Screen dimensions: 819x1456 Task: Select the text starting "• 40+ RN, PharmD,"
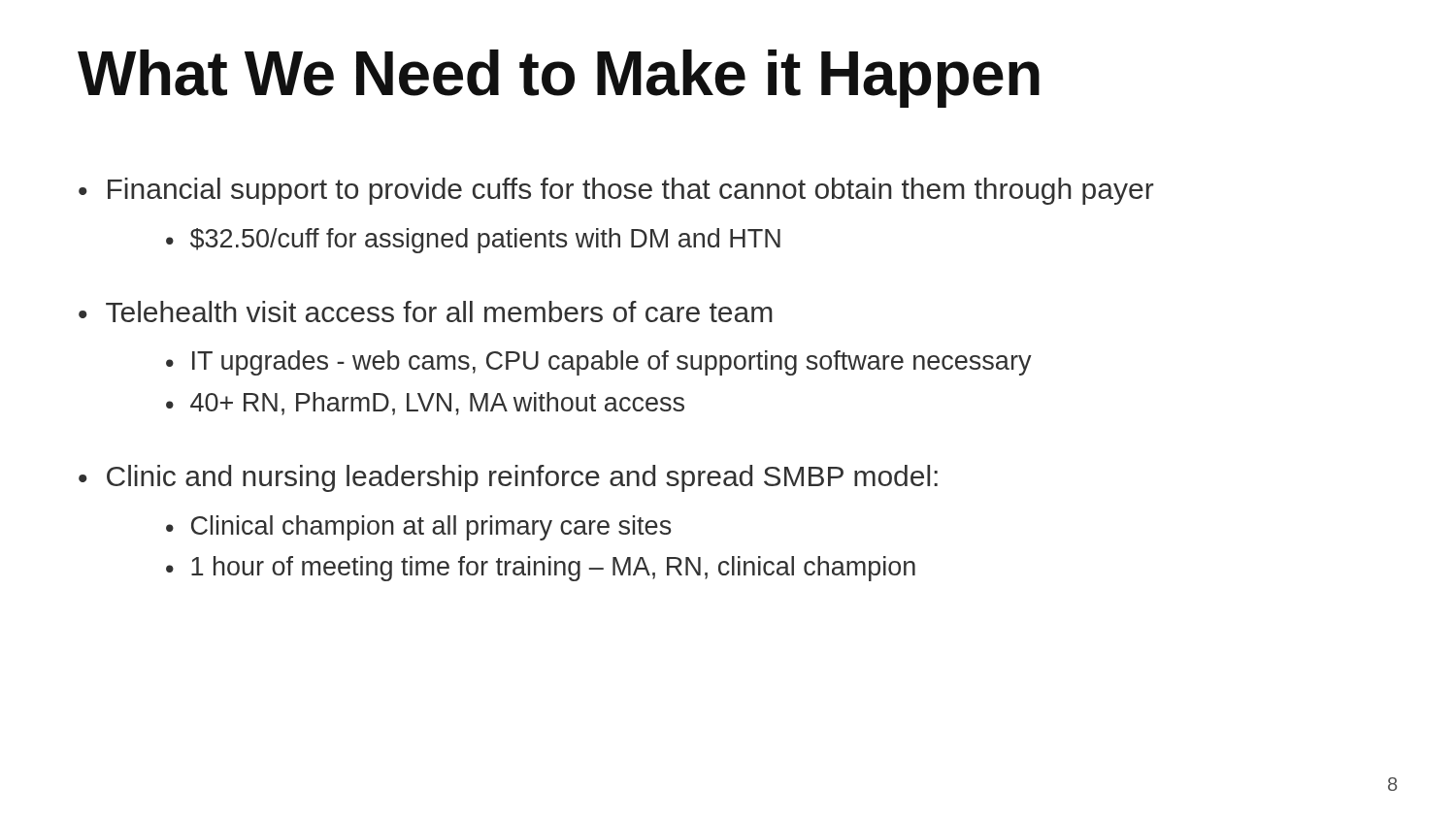pyautogui.click(x=425, y=404)
